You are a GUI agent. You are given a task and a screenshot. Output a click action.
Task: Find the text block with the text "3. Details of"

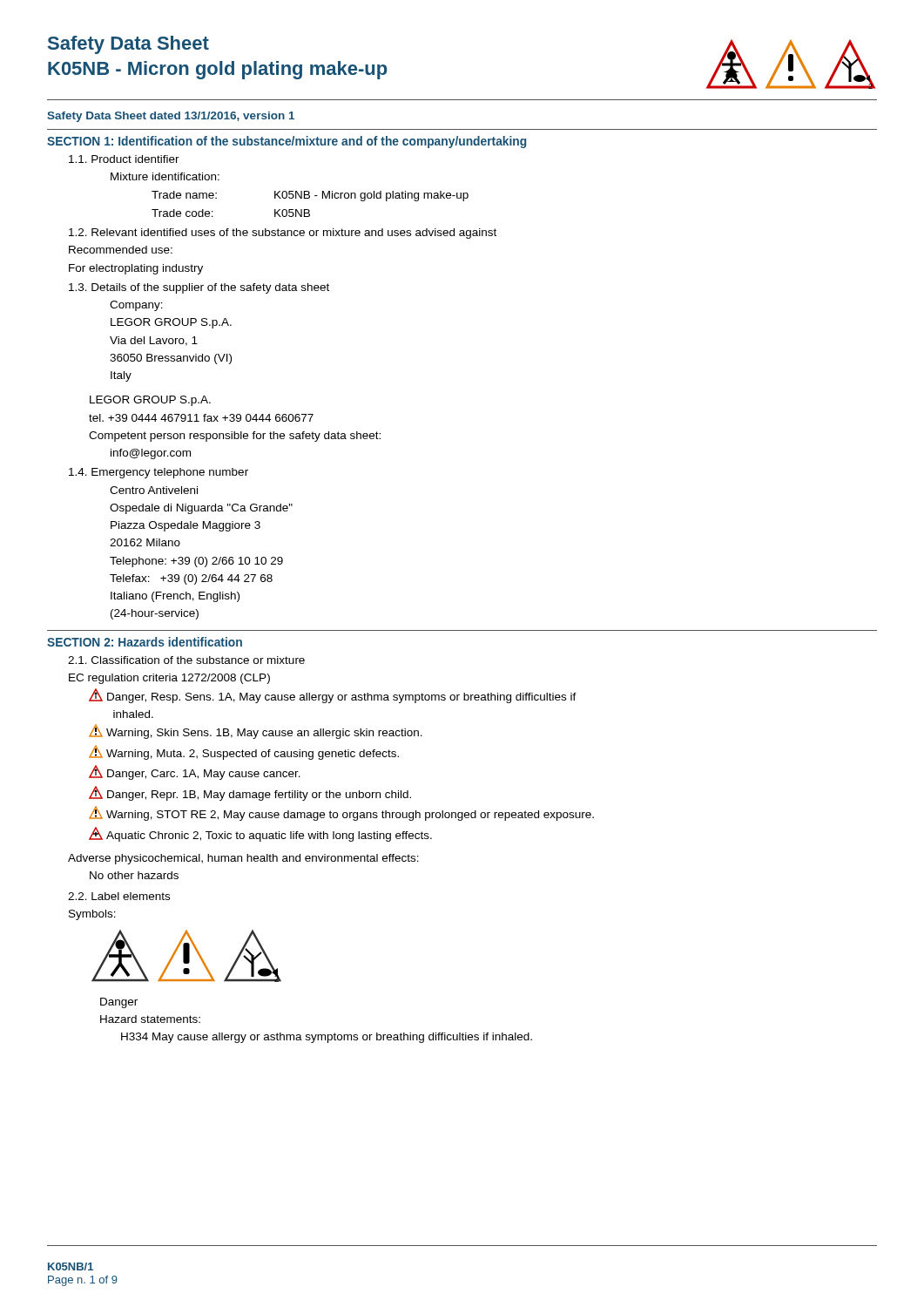[x=199, y=288]
